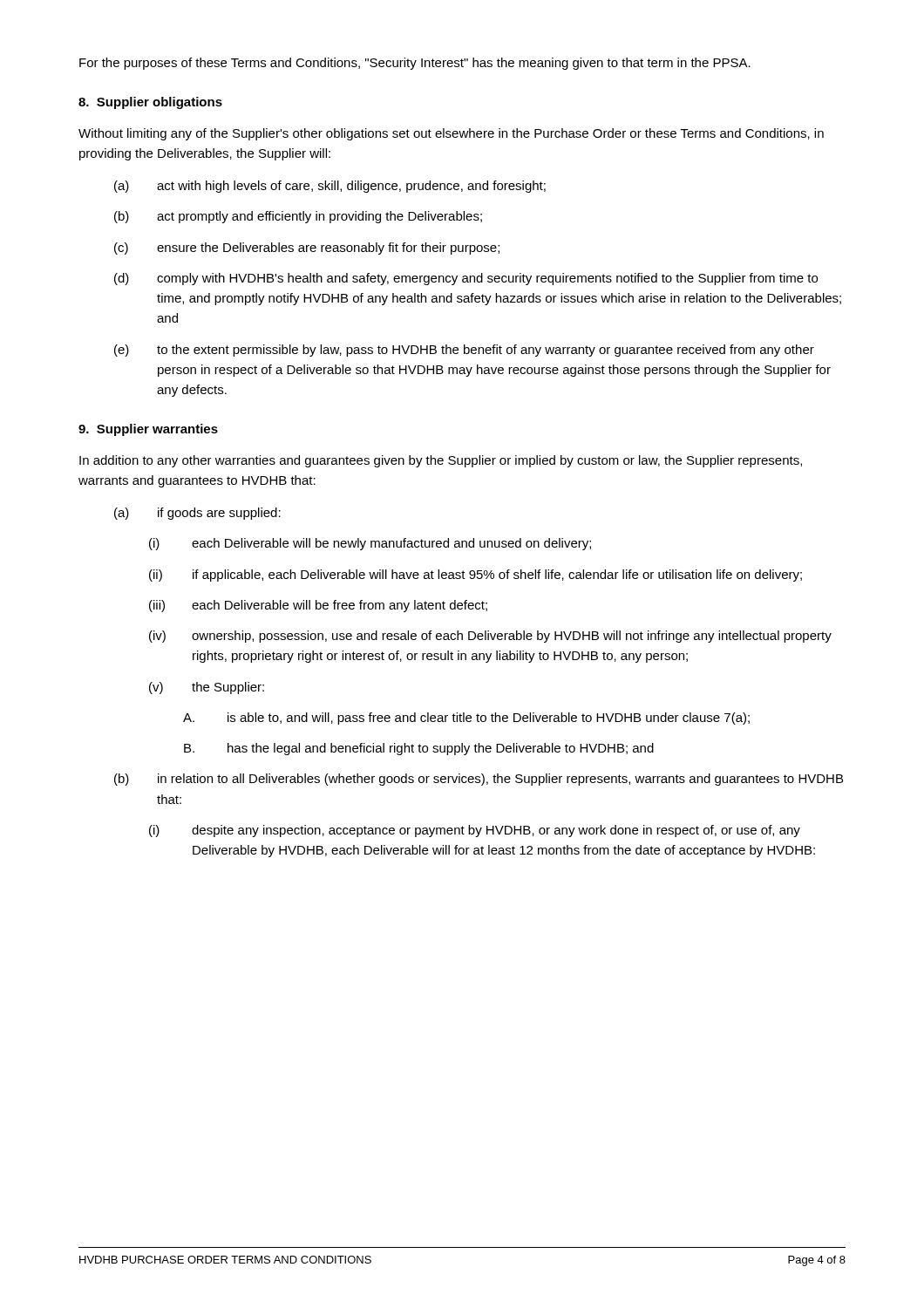The width and height of the screenshot is (924, 1308).
Task: Where is the passage that starts "(iii) each Deliverable will be free from"?
Action: click(x=497, y=605)
